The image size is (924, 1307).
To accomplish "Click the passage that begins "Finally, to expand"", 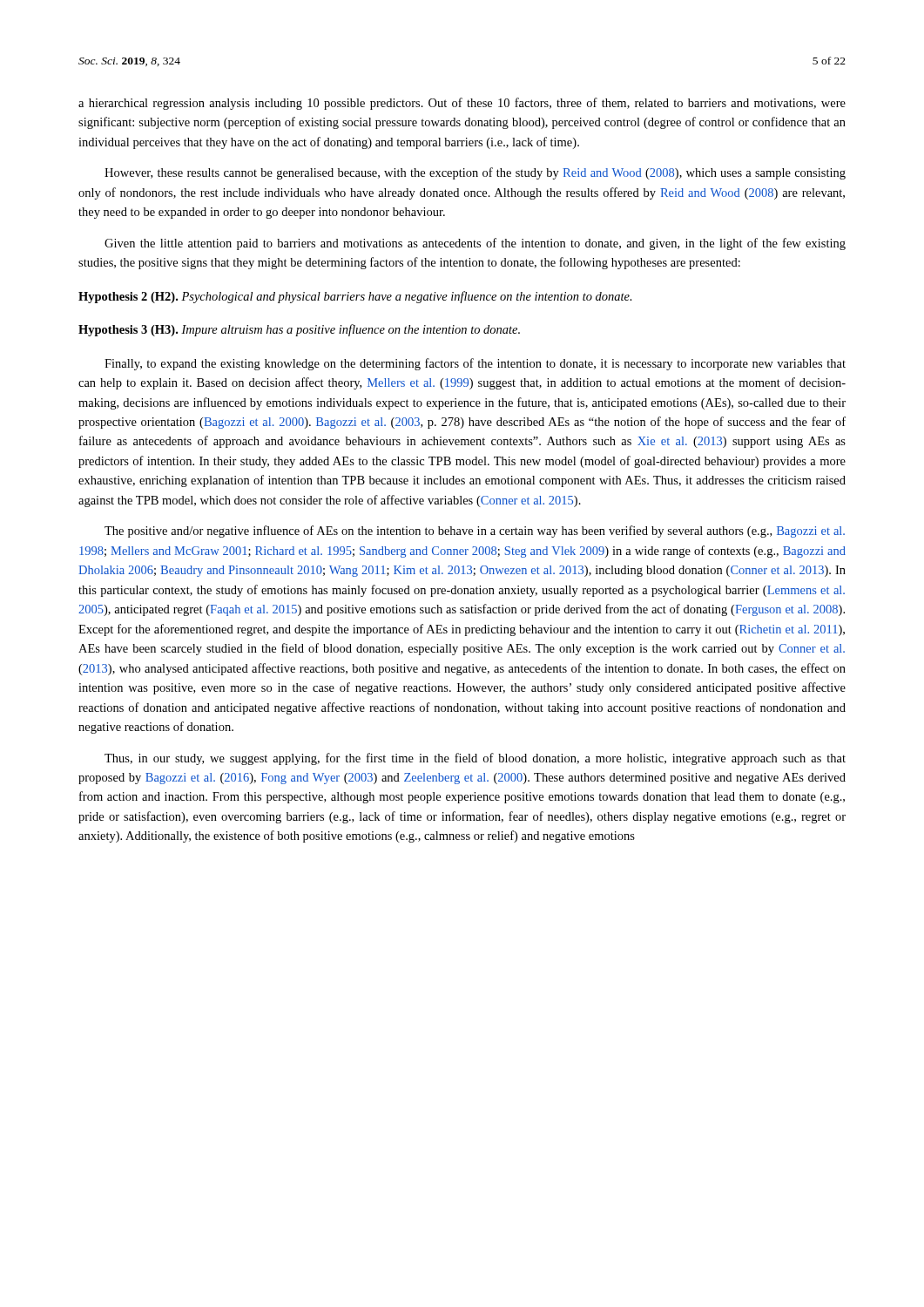I will coord(462,432).
